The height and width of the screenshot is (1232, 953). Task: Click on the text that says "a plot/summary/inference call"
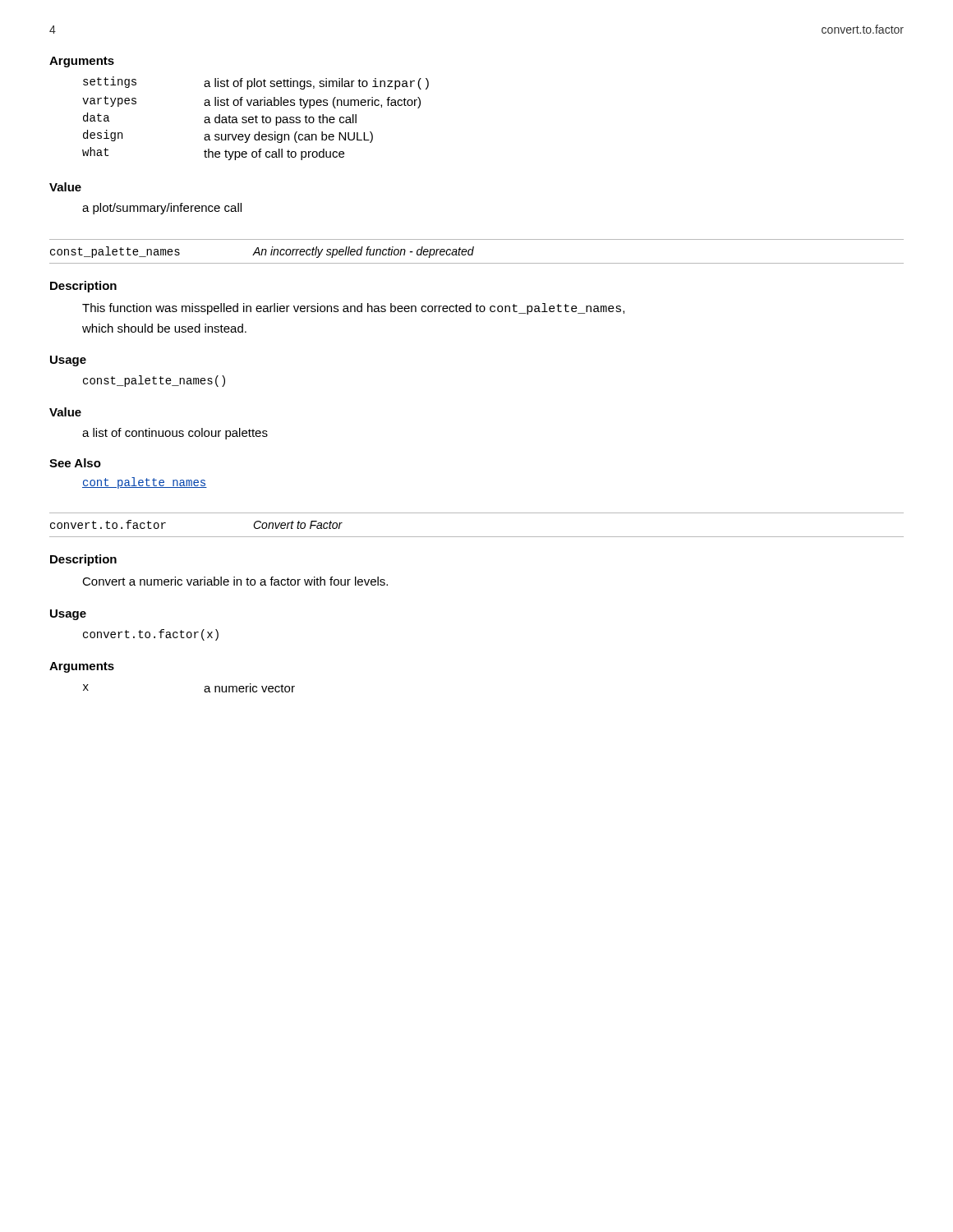point(162,207)
